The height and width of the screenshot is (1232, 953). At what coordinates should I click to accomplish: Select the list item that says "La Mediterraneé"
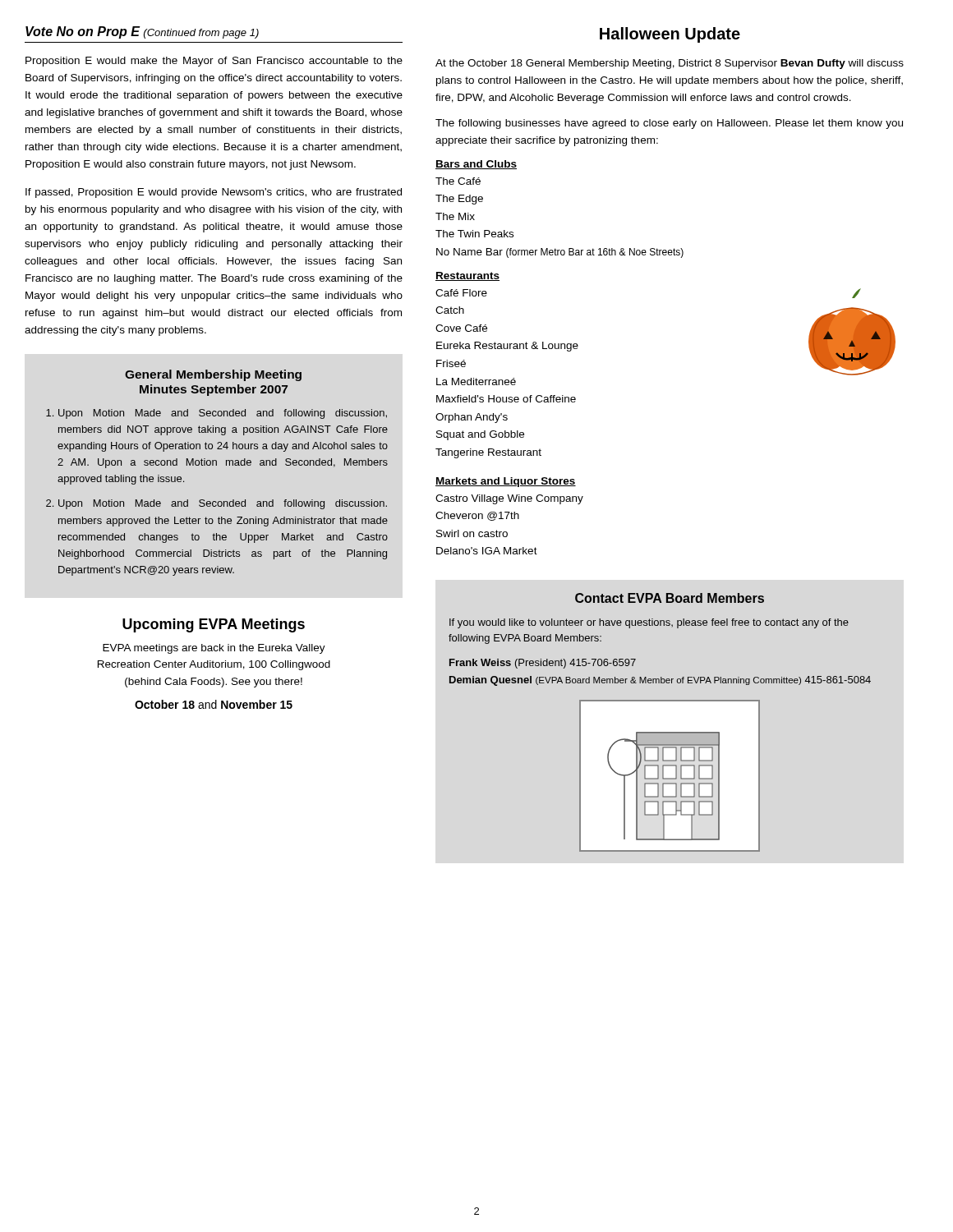(x=476, y=381)
